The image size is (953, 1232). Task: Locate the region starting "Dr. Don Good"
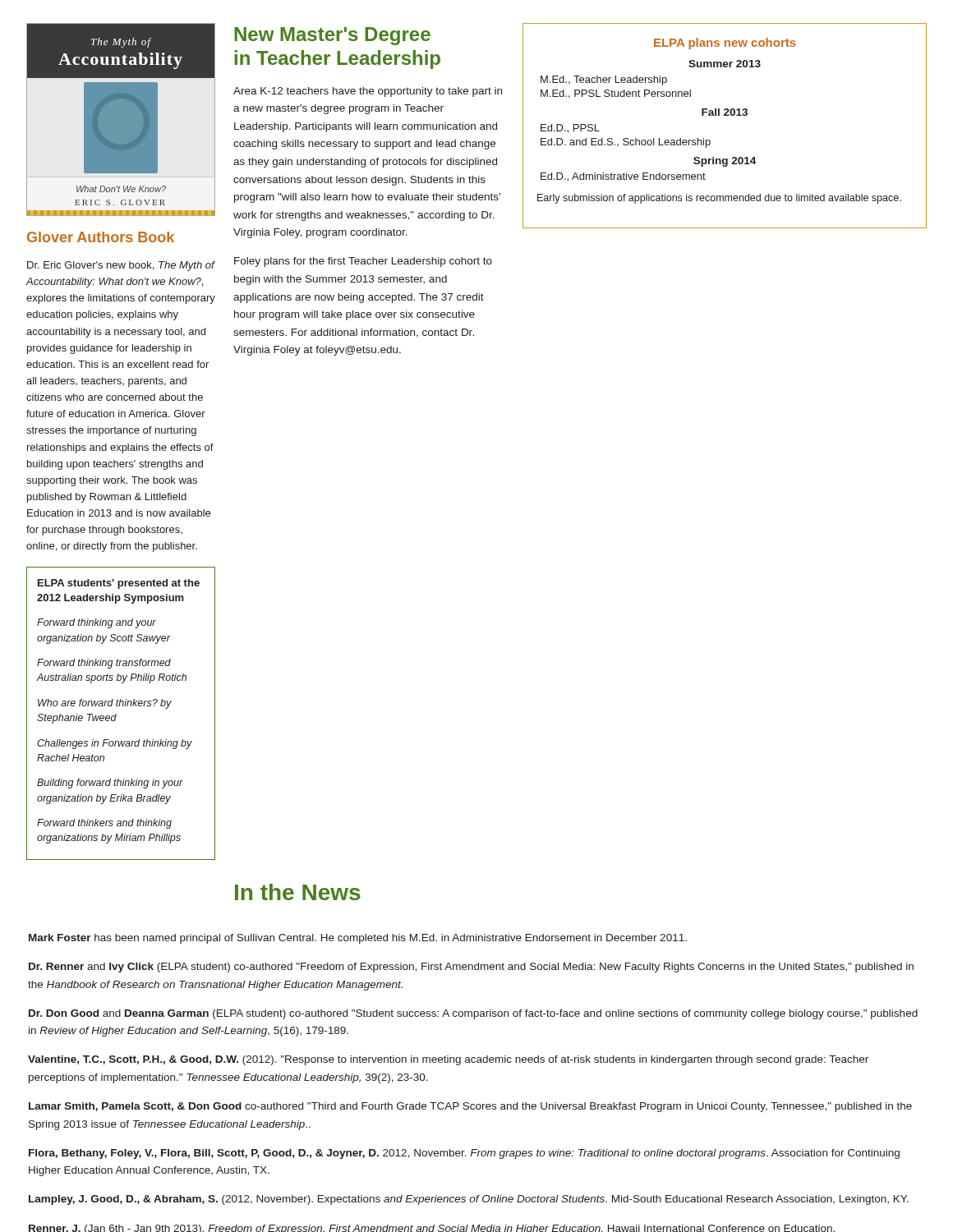tap(476, 1022)
